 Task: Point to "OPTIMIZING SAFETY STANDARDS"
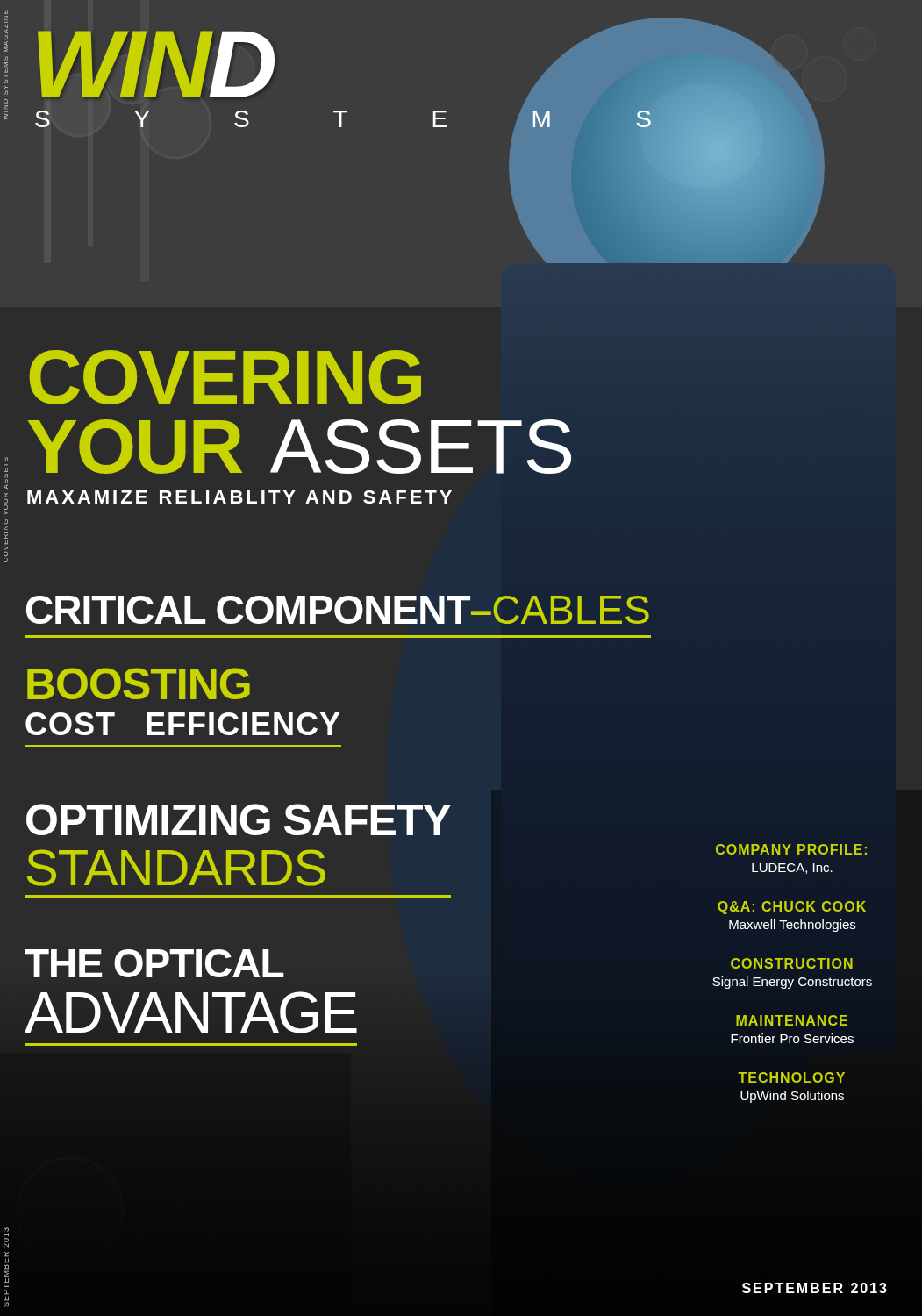click(238, 848)
